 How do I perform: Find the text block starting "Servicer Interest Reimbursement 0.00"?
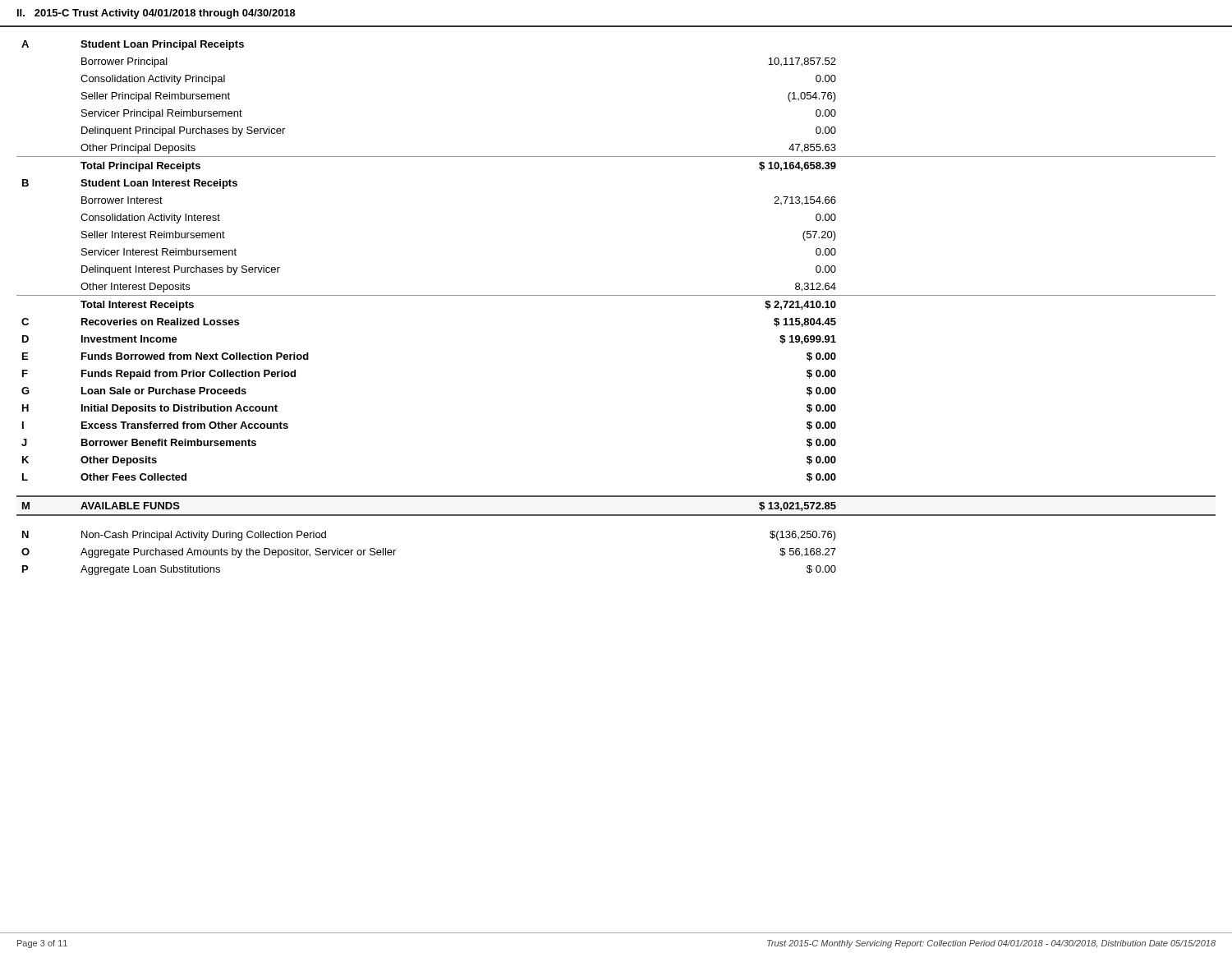154,251
